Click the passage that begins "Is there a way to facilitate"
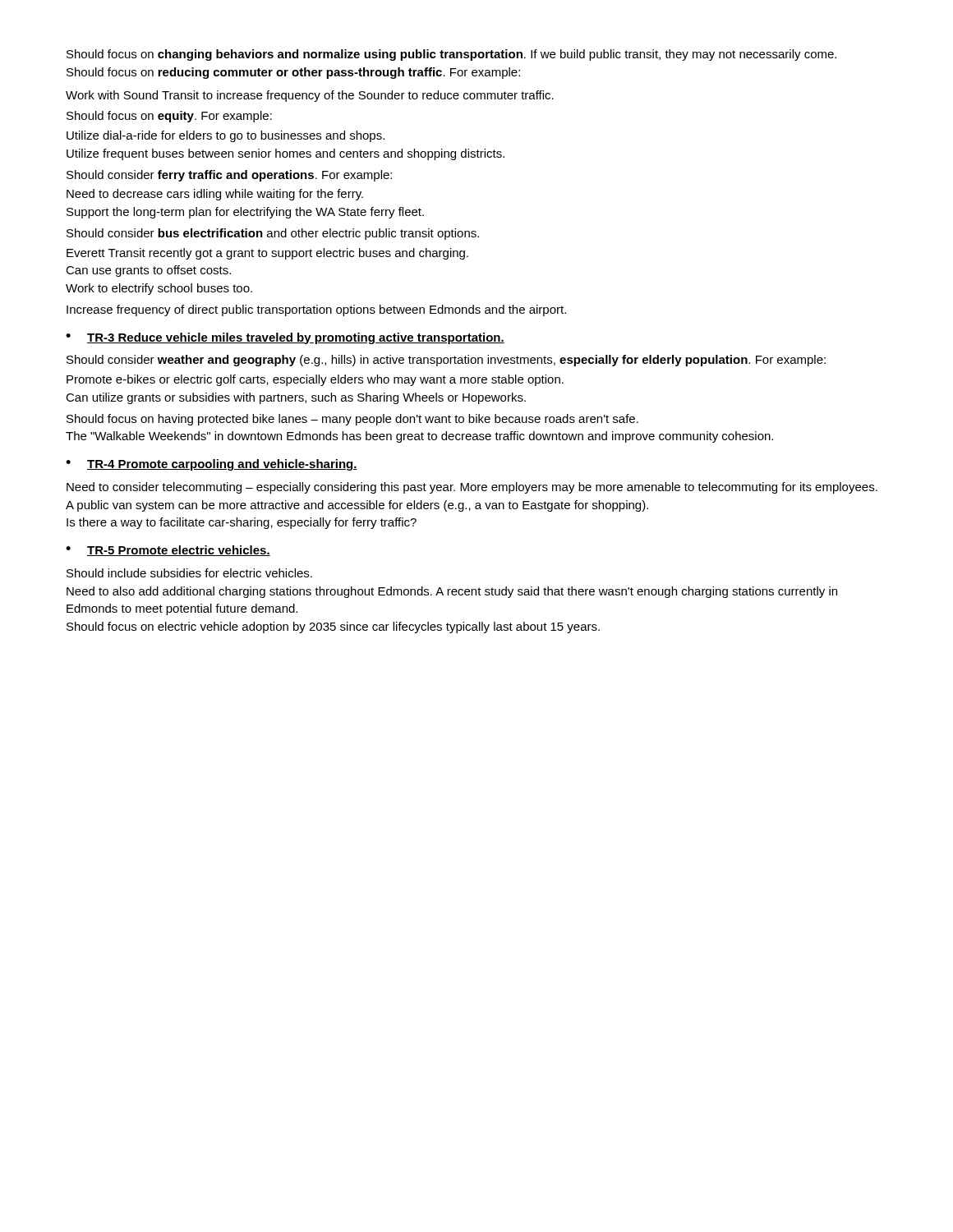The image size is (953, 1232). 242,523
